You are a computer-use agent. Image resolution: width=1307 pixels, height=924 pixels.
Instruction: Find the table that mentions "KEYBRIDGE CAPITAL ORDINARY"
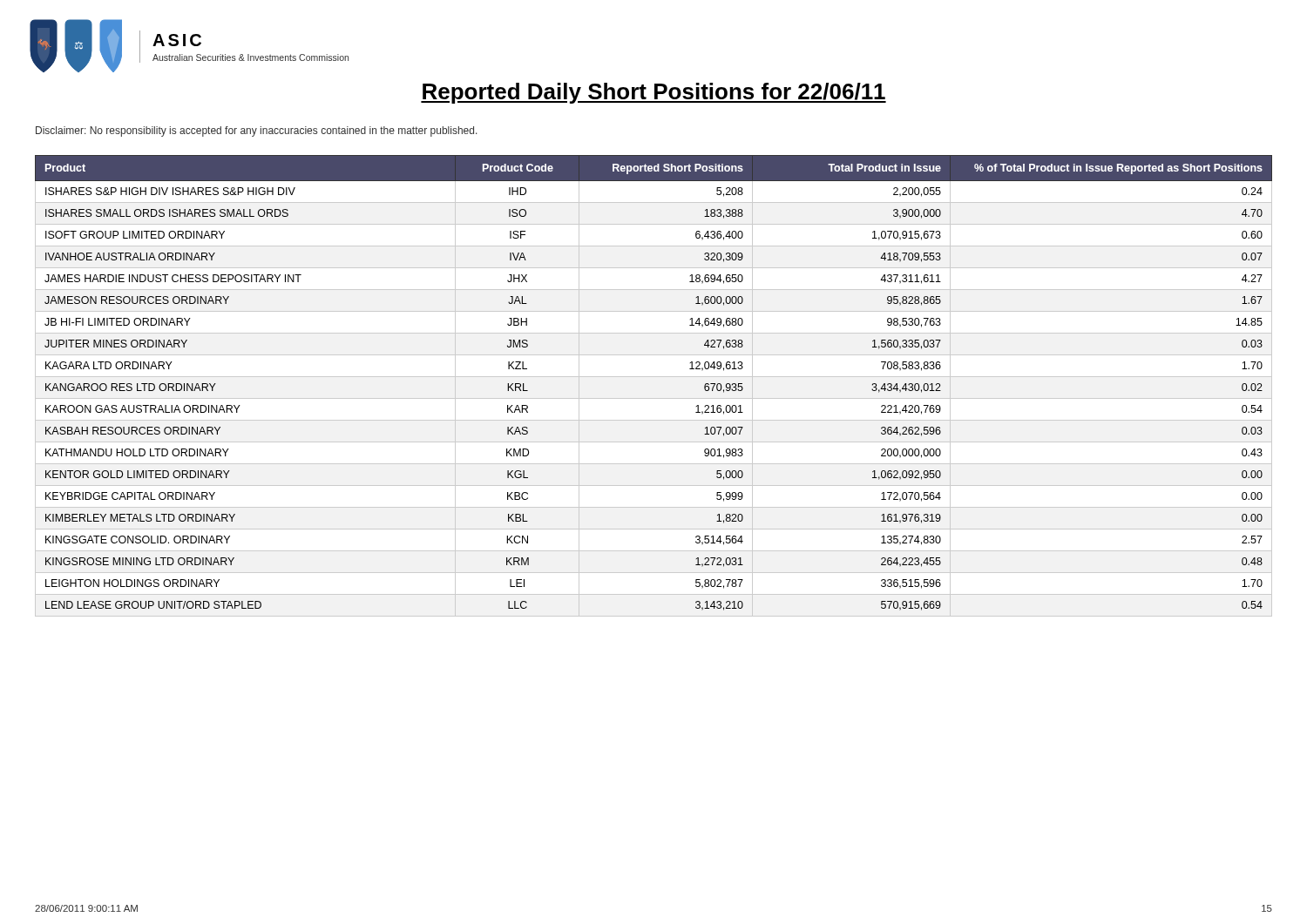[x=654, y=386]
